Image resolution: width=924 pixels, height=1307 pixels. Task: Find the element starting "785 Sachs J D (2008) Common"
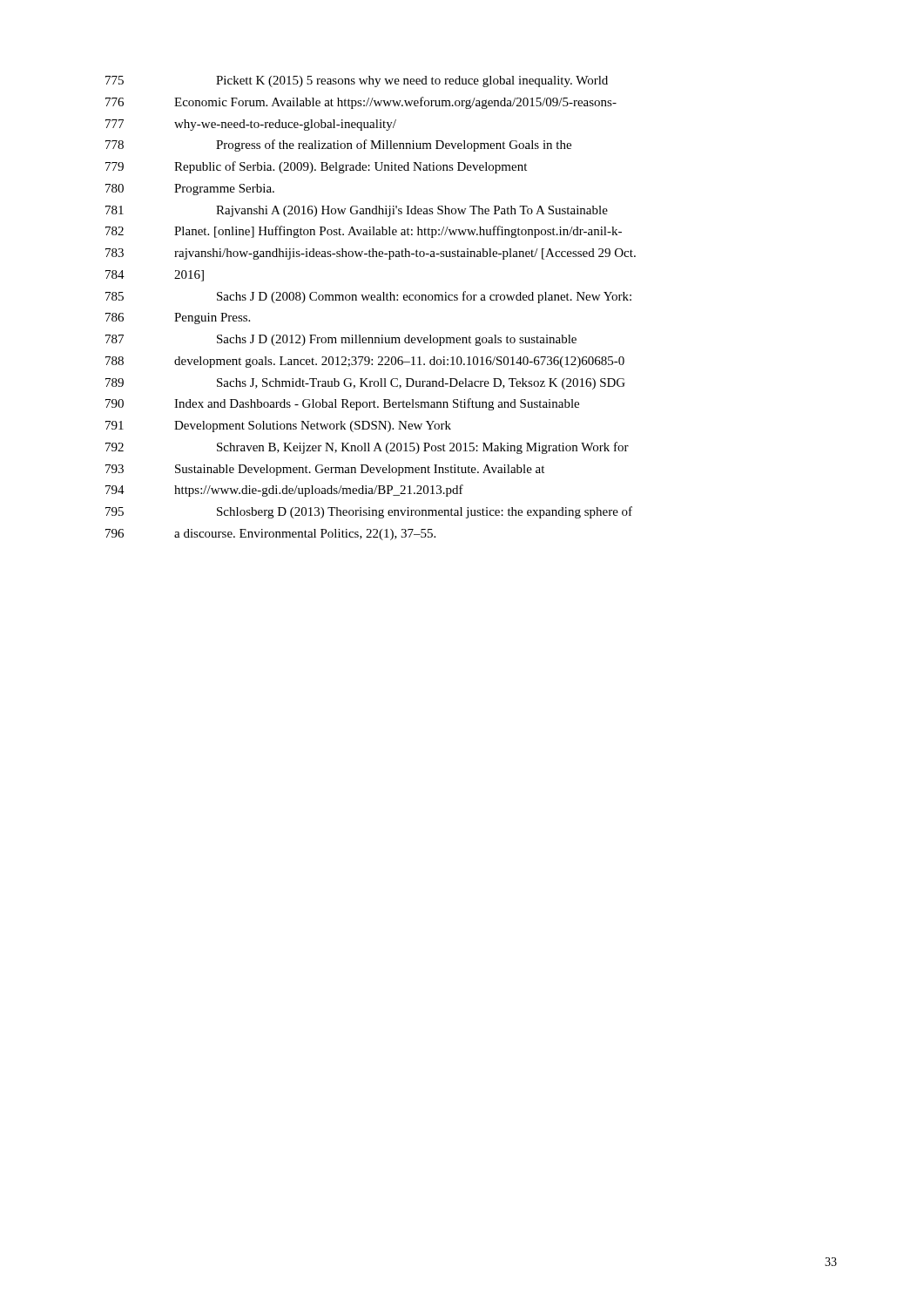[471, 296]
